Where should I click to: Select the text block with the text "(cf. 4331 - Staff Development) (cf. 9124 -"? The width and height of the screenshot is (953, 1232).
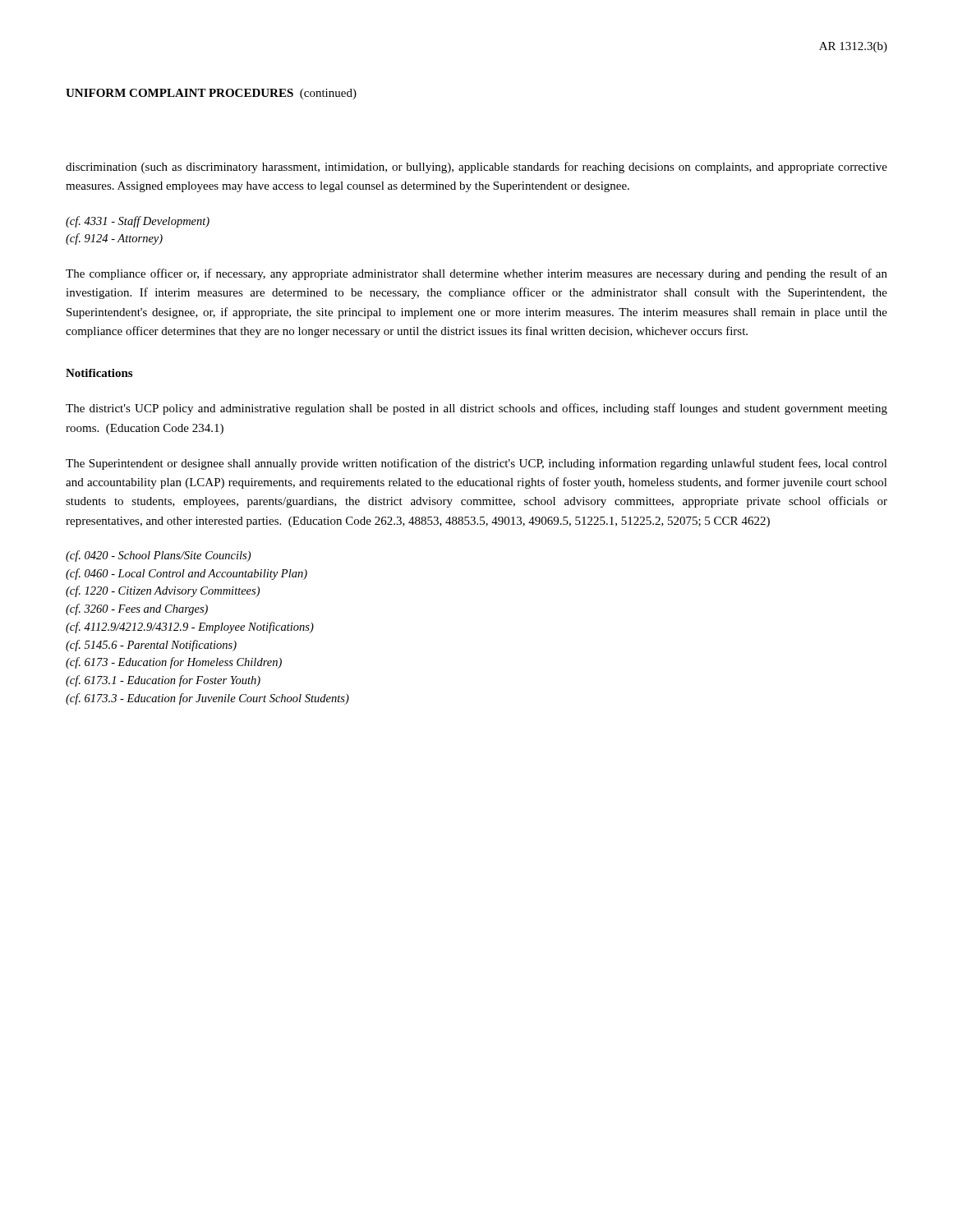point(138,222)
